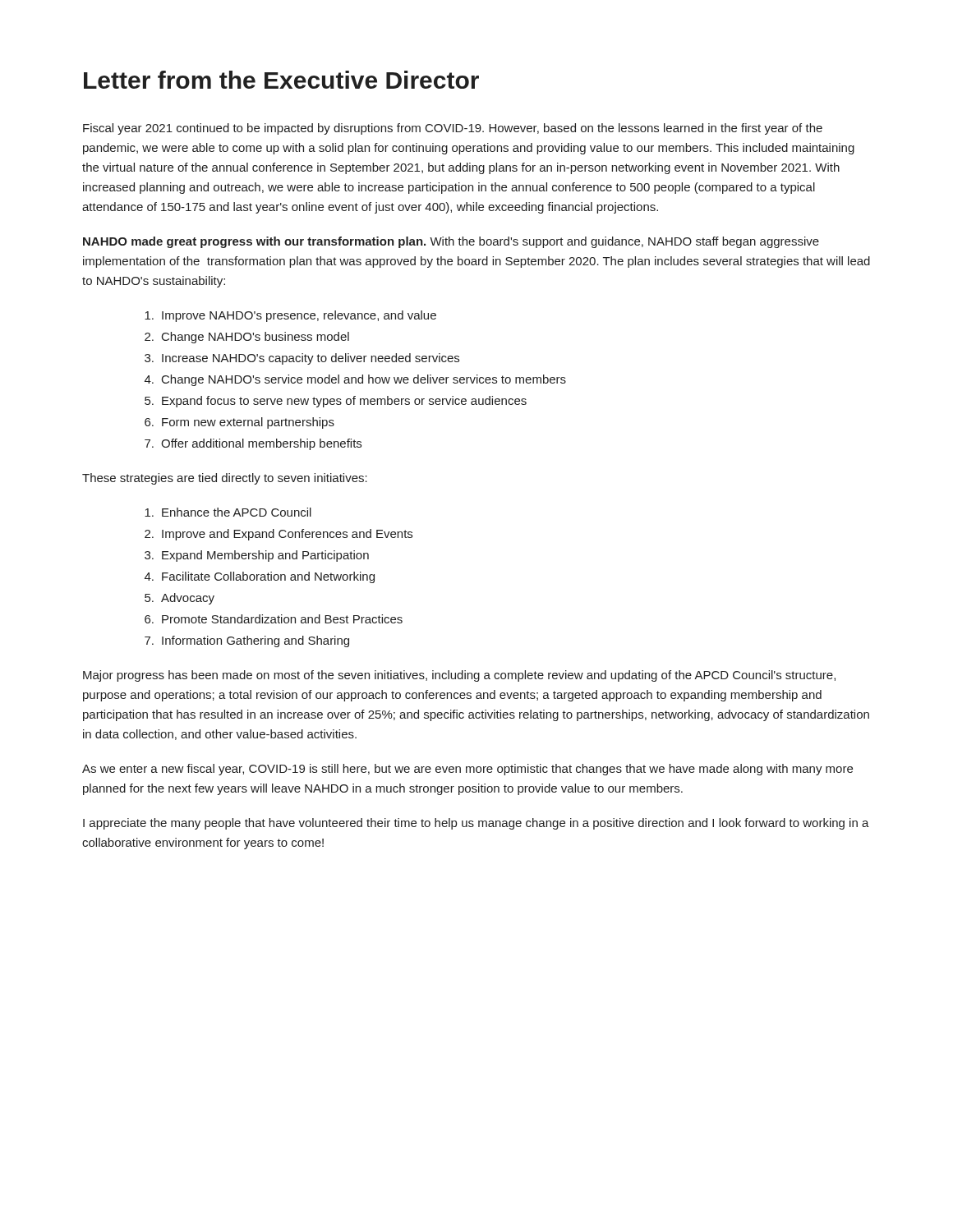
Task: Locate the block starting "6.Promote Standardization and Best Practices"
Action: click(274, 619)
